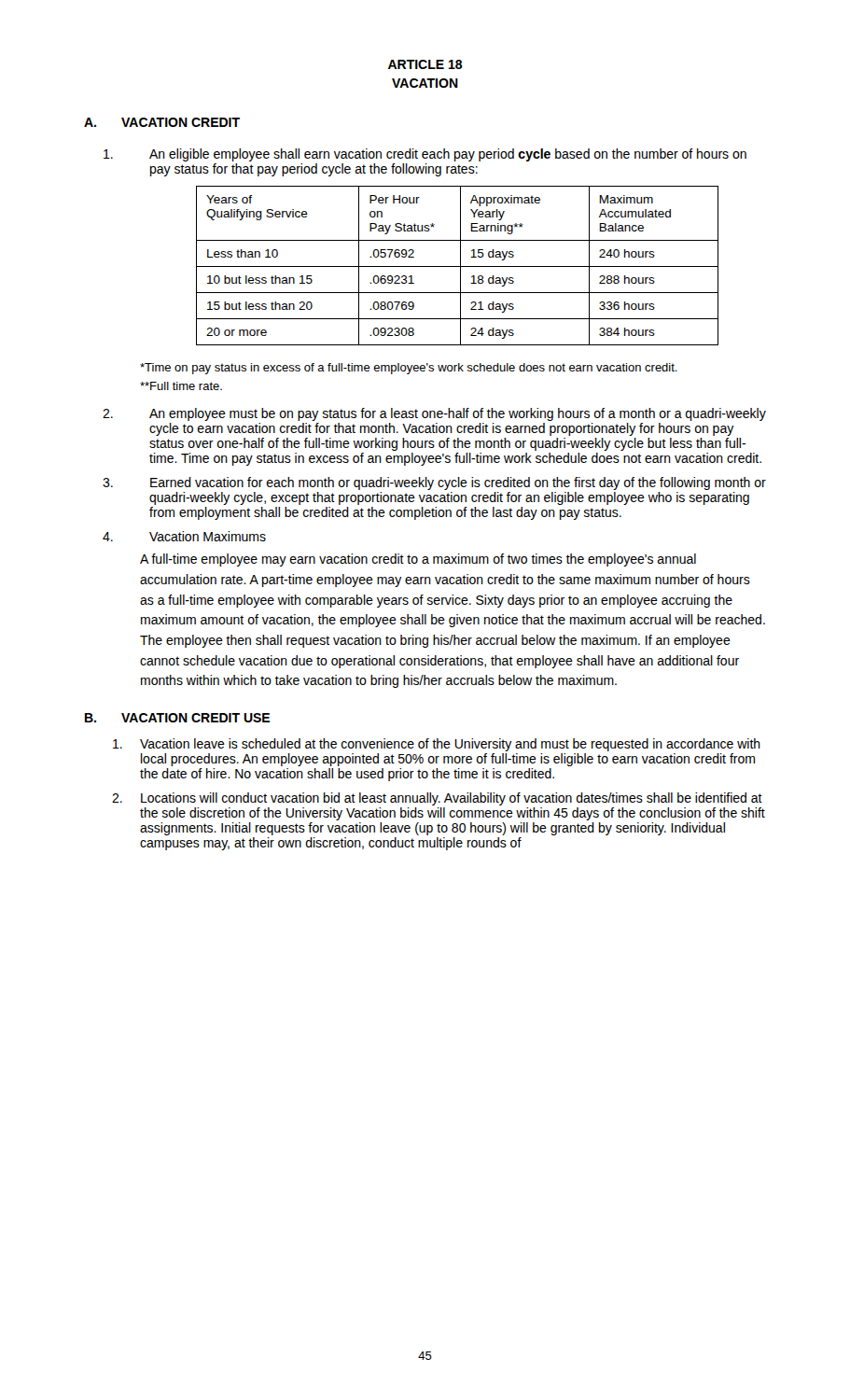Locate the table
850x1400 pixels.
pos(453,266)
